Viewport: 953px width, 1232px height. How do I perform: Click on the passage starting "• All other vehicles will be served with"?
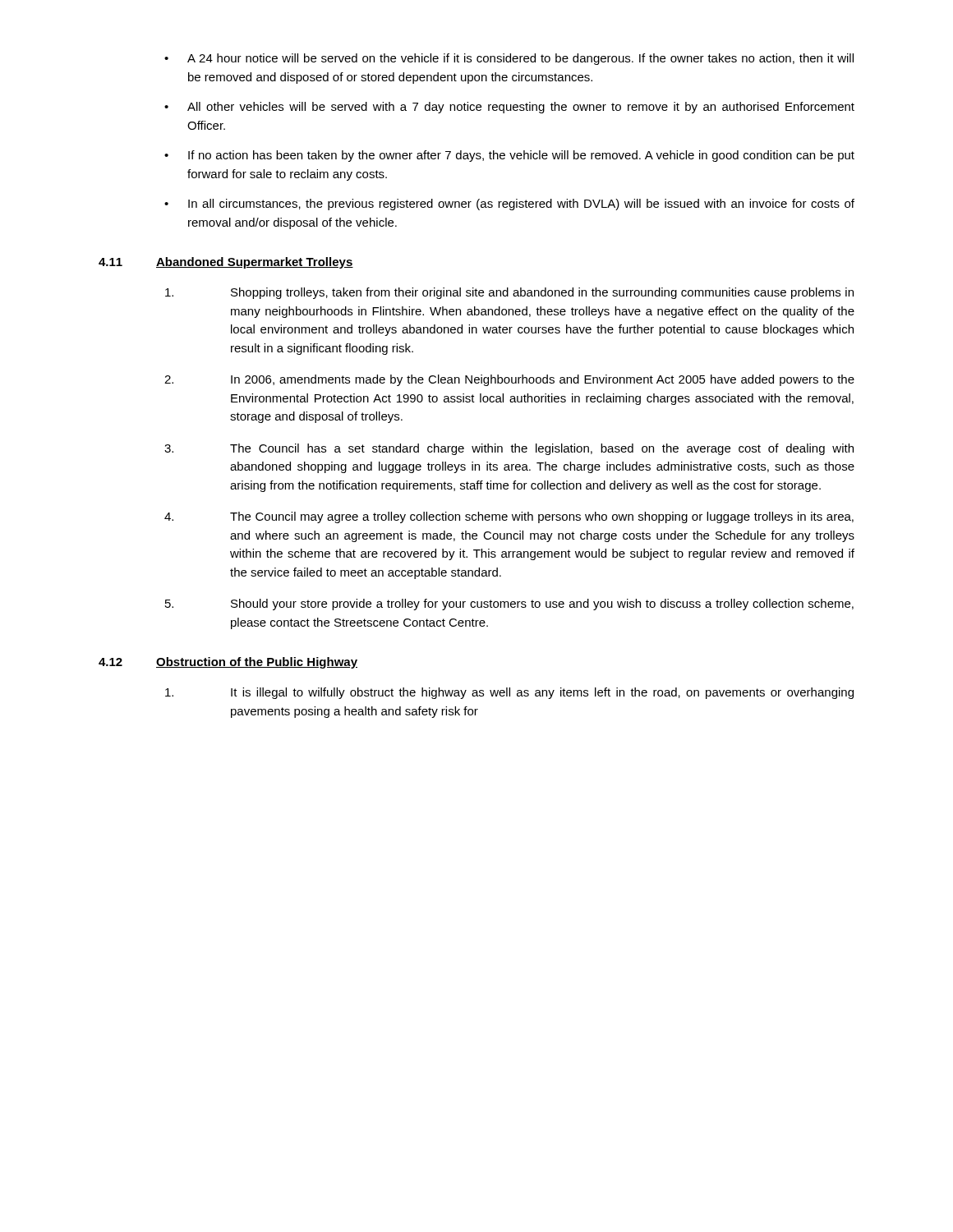point(476,116)
